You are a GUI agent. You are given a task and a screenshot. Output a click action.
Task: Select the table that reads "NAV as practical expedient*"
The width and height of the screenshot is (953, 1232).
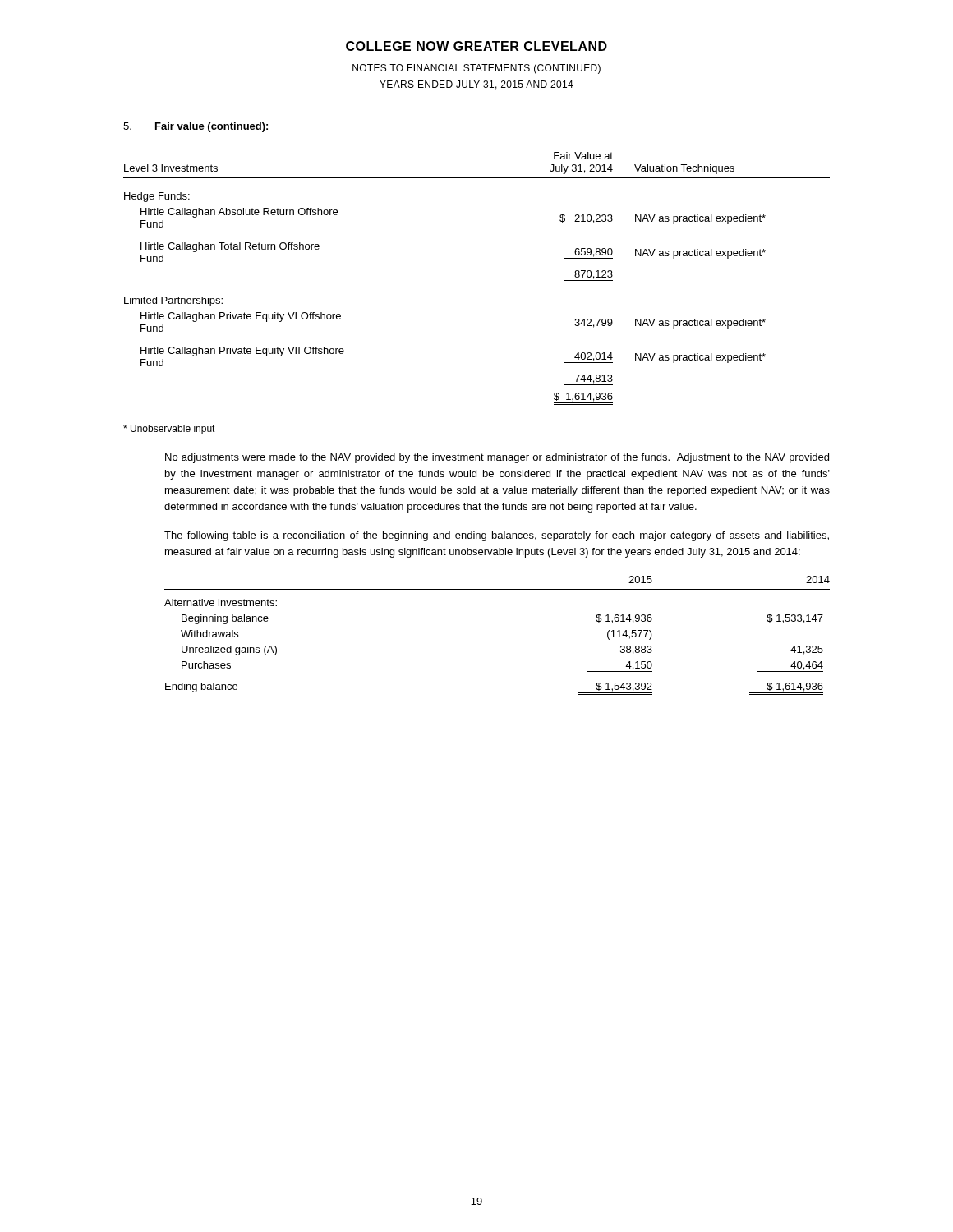pos(476,277)
